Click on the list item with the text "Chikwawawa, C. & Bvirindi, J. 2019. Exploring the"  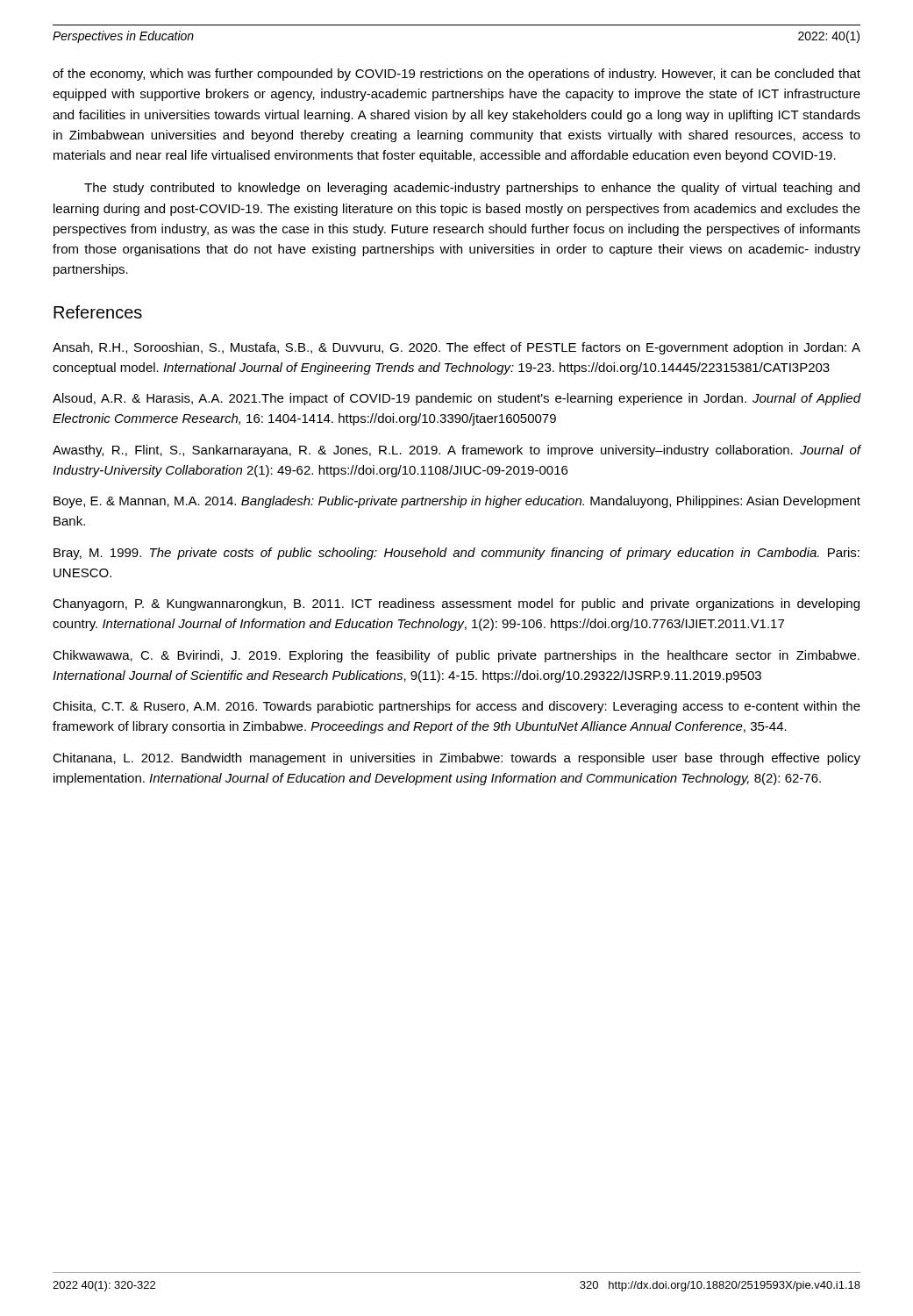tap(456, 665)
